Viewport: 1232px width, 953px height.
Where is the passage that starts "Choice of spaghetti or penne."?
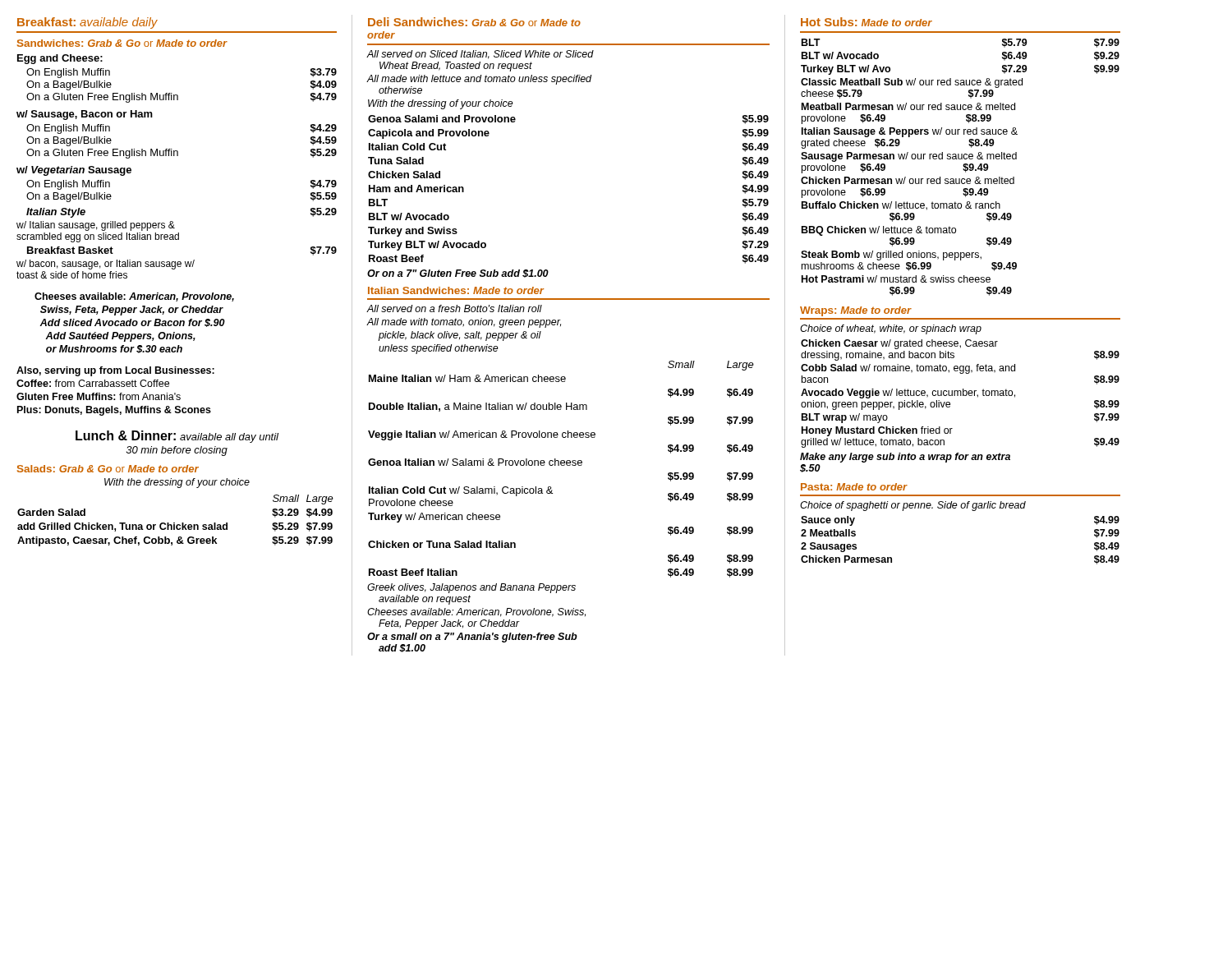913,505
